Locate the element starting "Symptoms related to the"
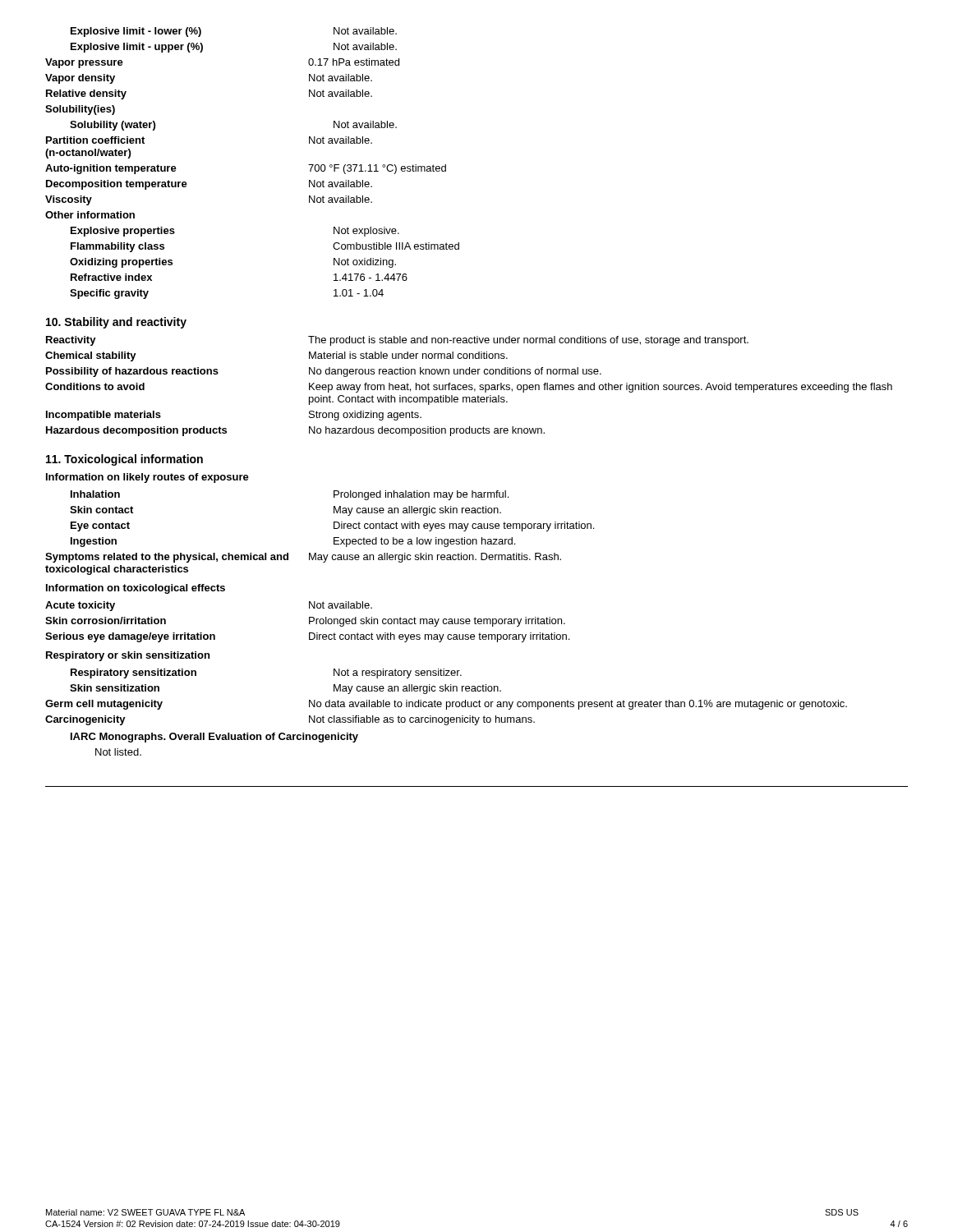953x1232 pixels. coord(476,563)
